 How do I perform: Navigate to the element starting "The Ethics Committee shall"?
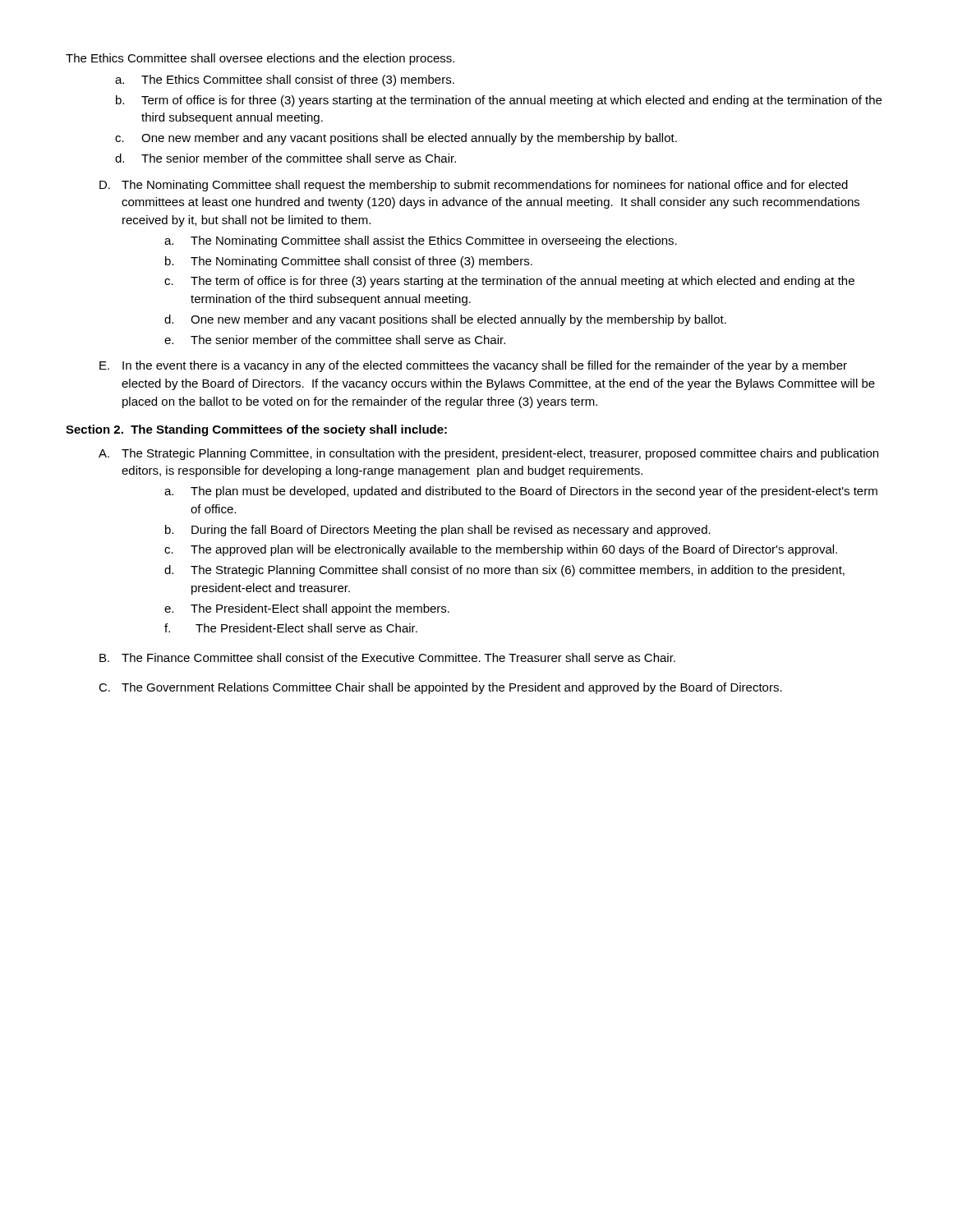261,58
